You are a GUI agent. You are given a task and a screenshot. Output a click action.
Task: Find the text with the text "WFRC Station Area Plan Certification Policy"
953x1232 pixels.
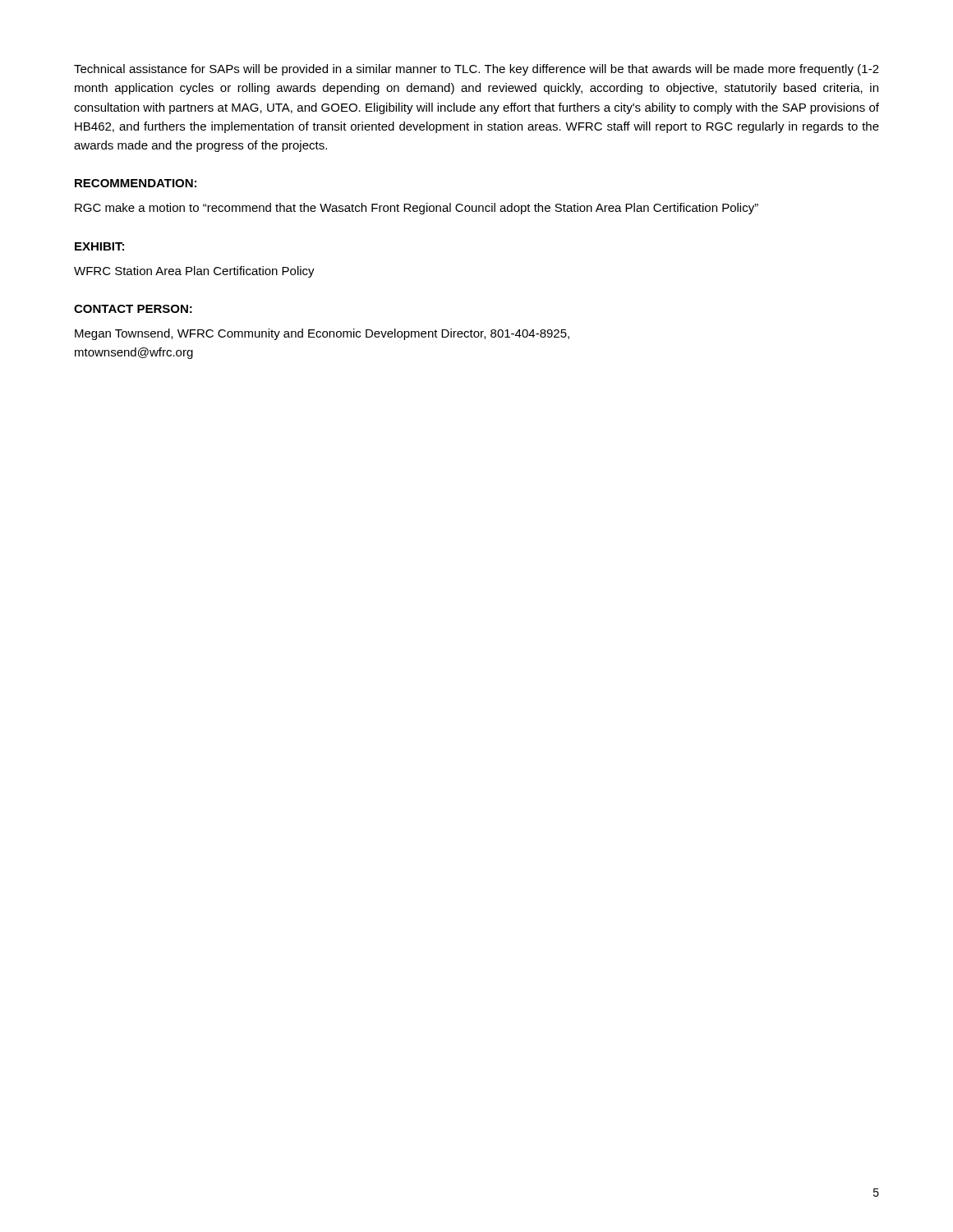pyautogui.click(x=194, y=270)
